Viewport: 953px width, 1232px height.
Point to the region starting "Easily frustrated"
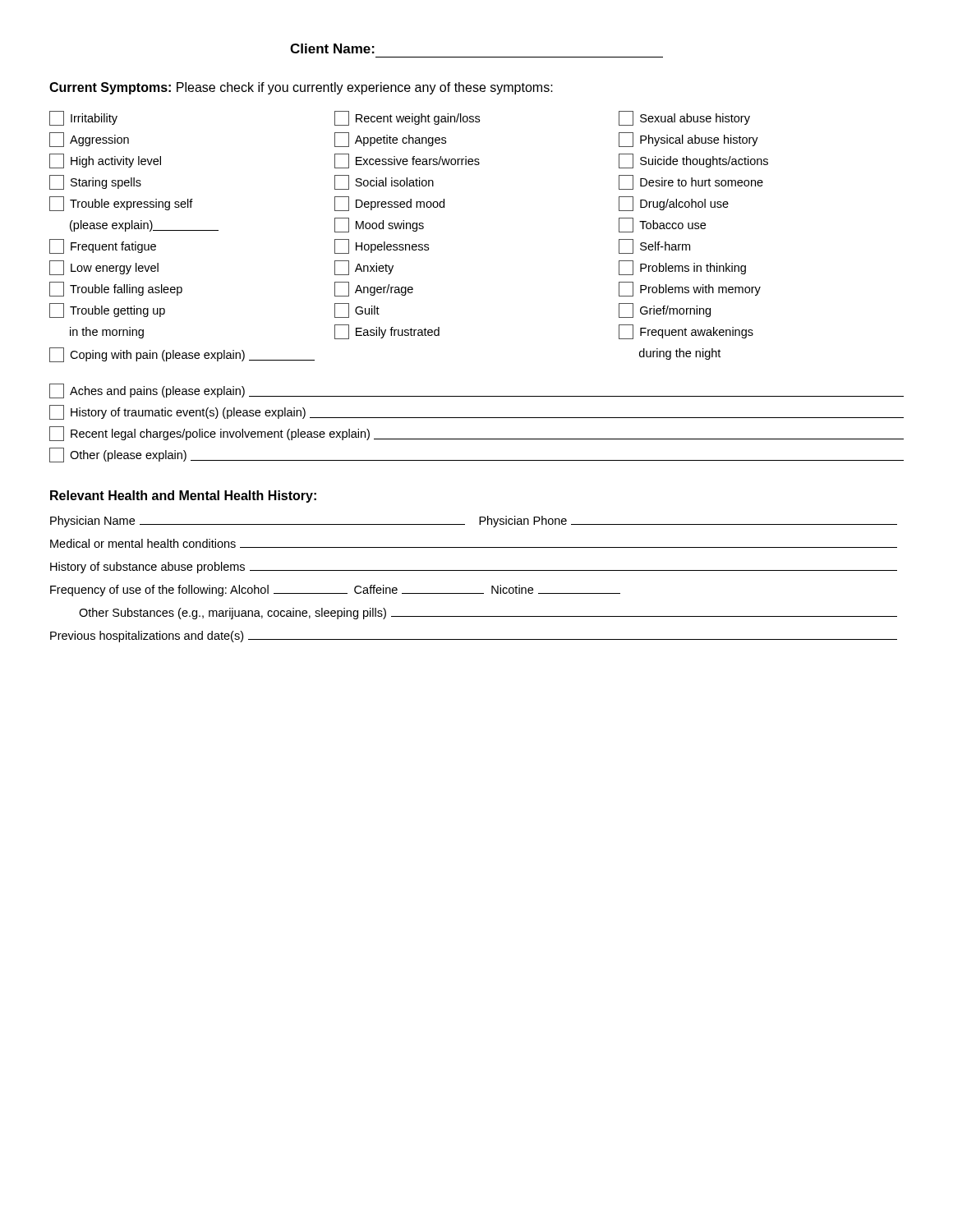[387, 332]
